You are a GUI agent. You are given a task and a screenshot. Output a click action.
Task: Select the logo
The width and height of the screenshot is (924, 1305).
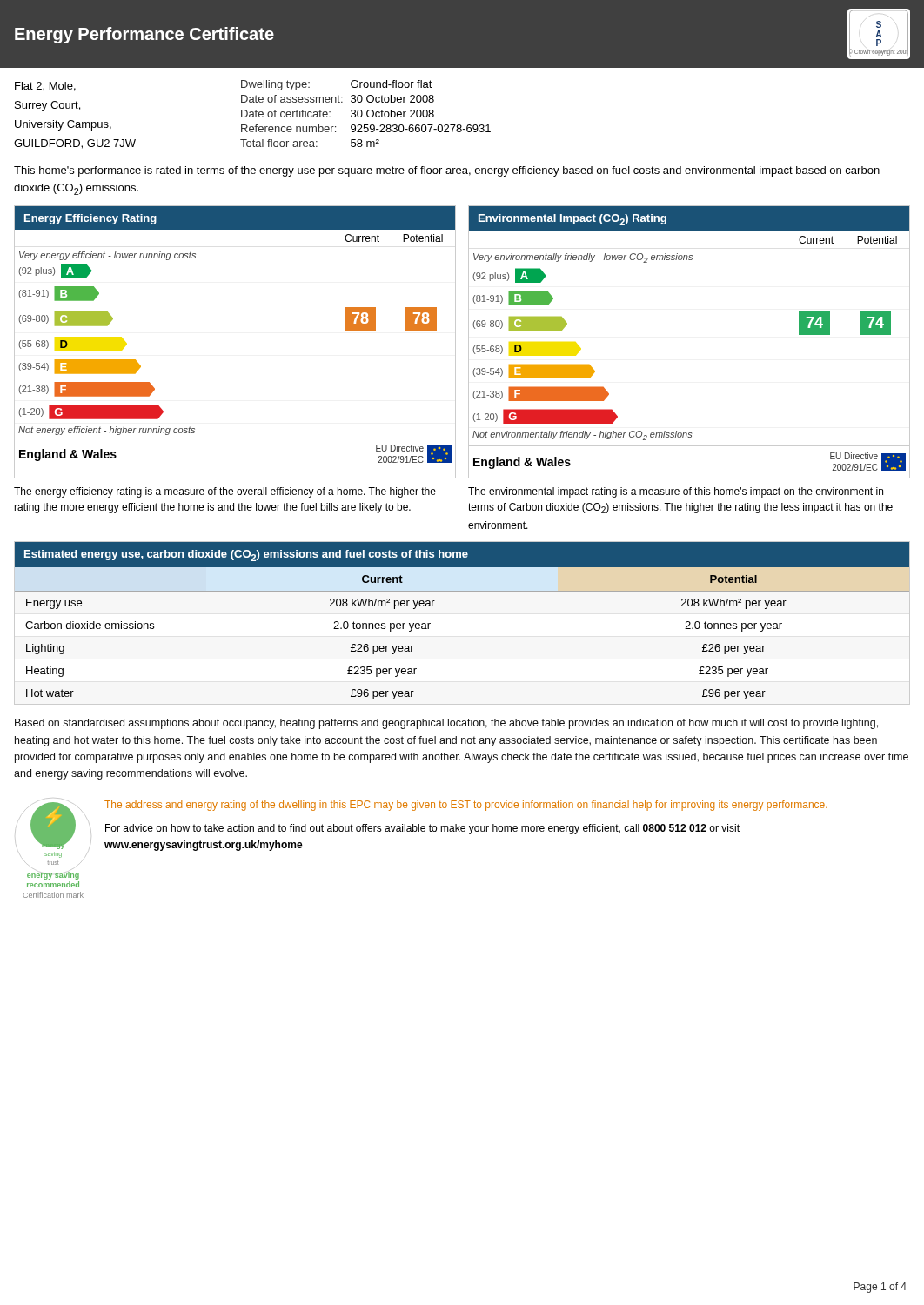pos(53,848)
